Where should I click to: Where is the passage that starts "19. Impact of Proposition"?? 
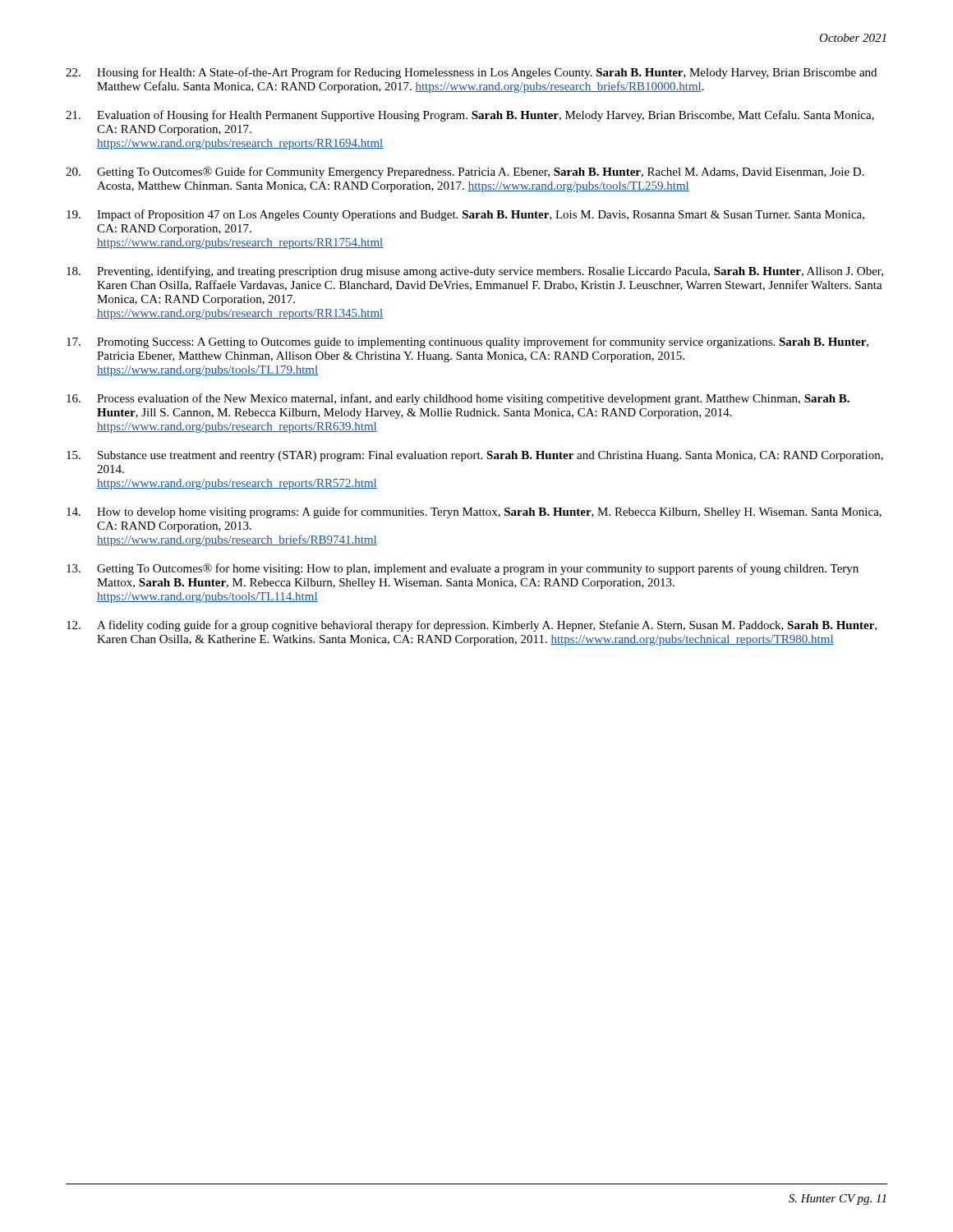coord(476,229)
